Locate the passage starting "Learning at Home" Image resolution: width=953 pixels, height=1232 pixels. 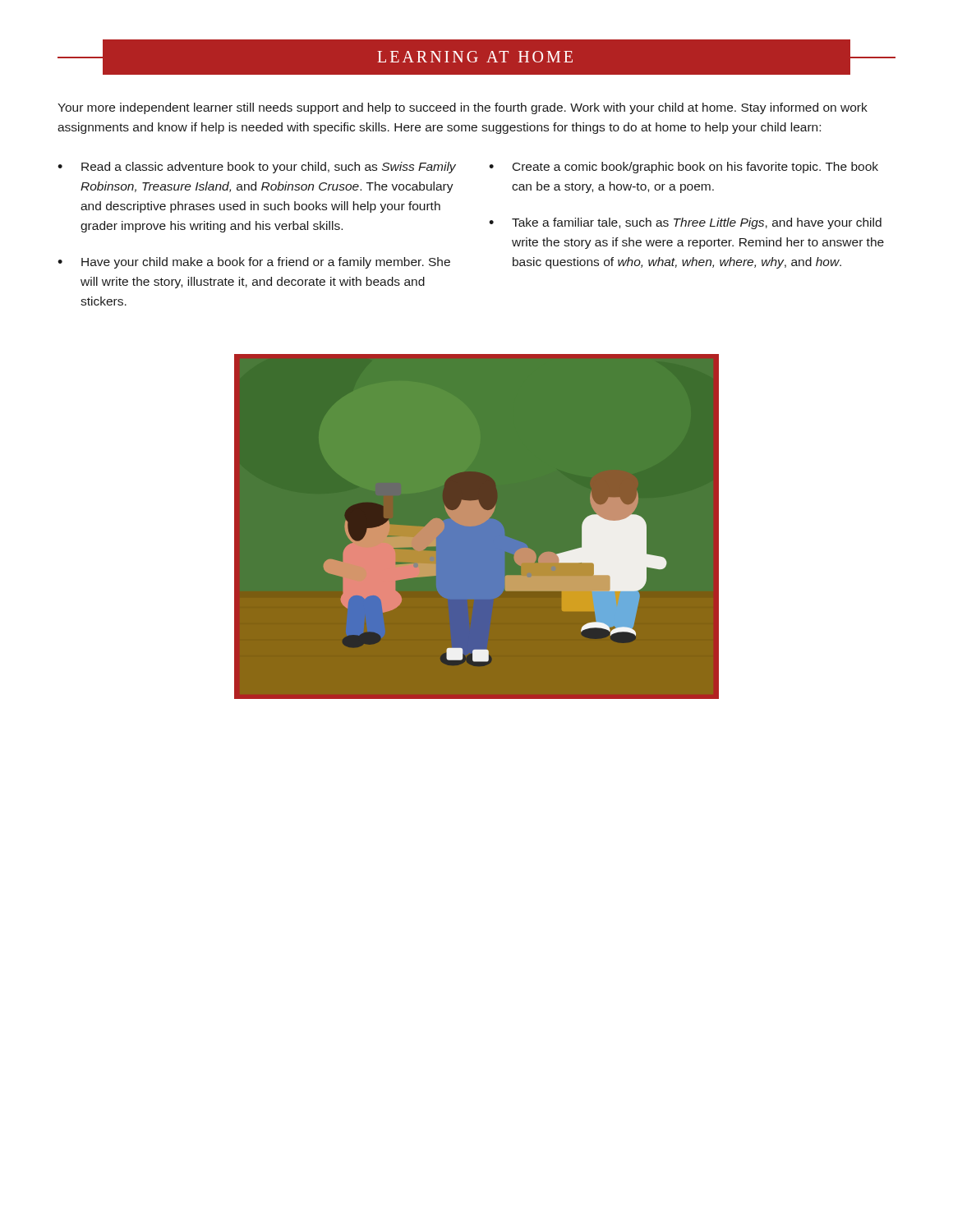point(476,57)
